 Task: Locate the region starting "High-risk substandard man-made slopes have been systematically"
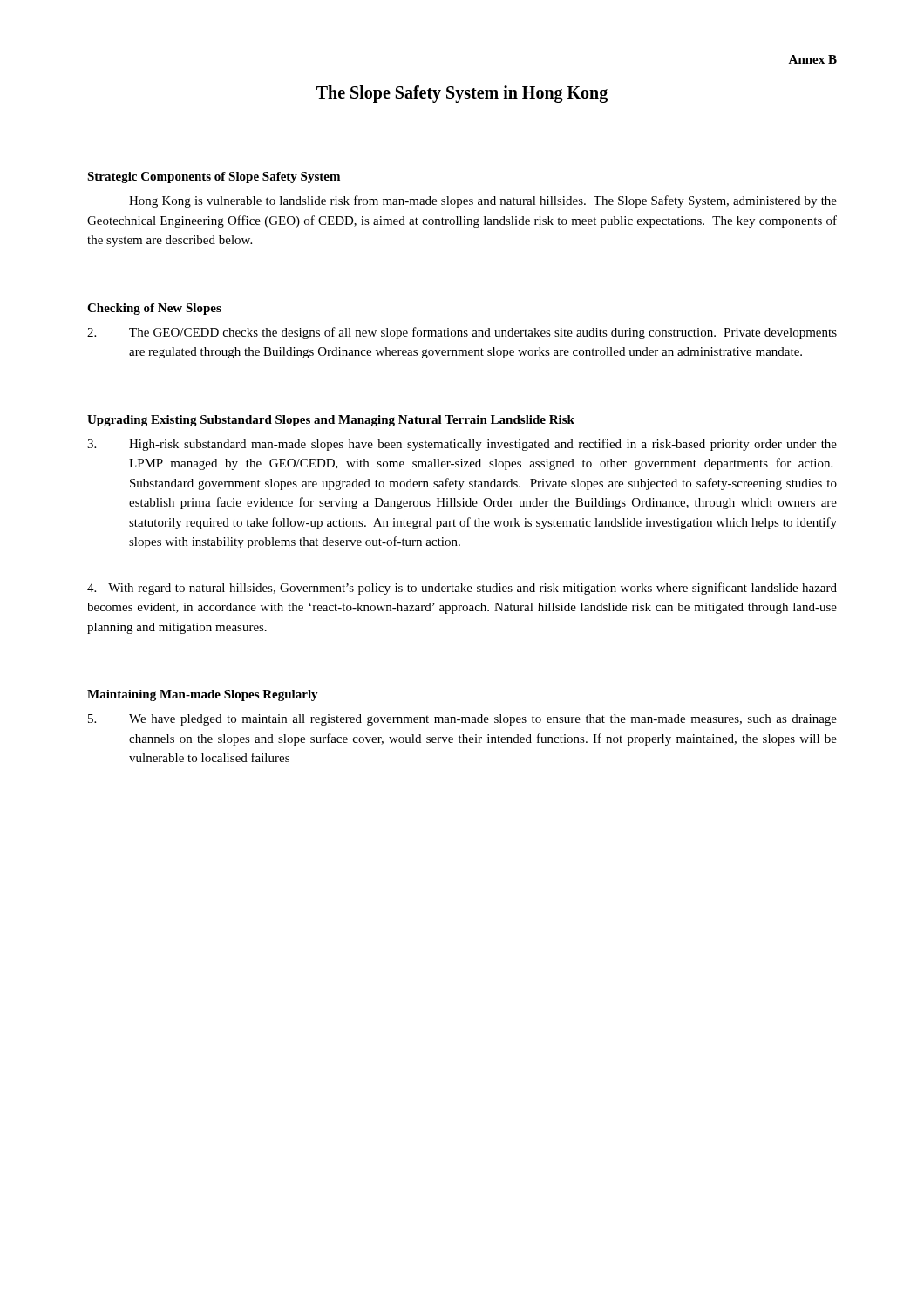(x=462, y=493)
